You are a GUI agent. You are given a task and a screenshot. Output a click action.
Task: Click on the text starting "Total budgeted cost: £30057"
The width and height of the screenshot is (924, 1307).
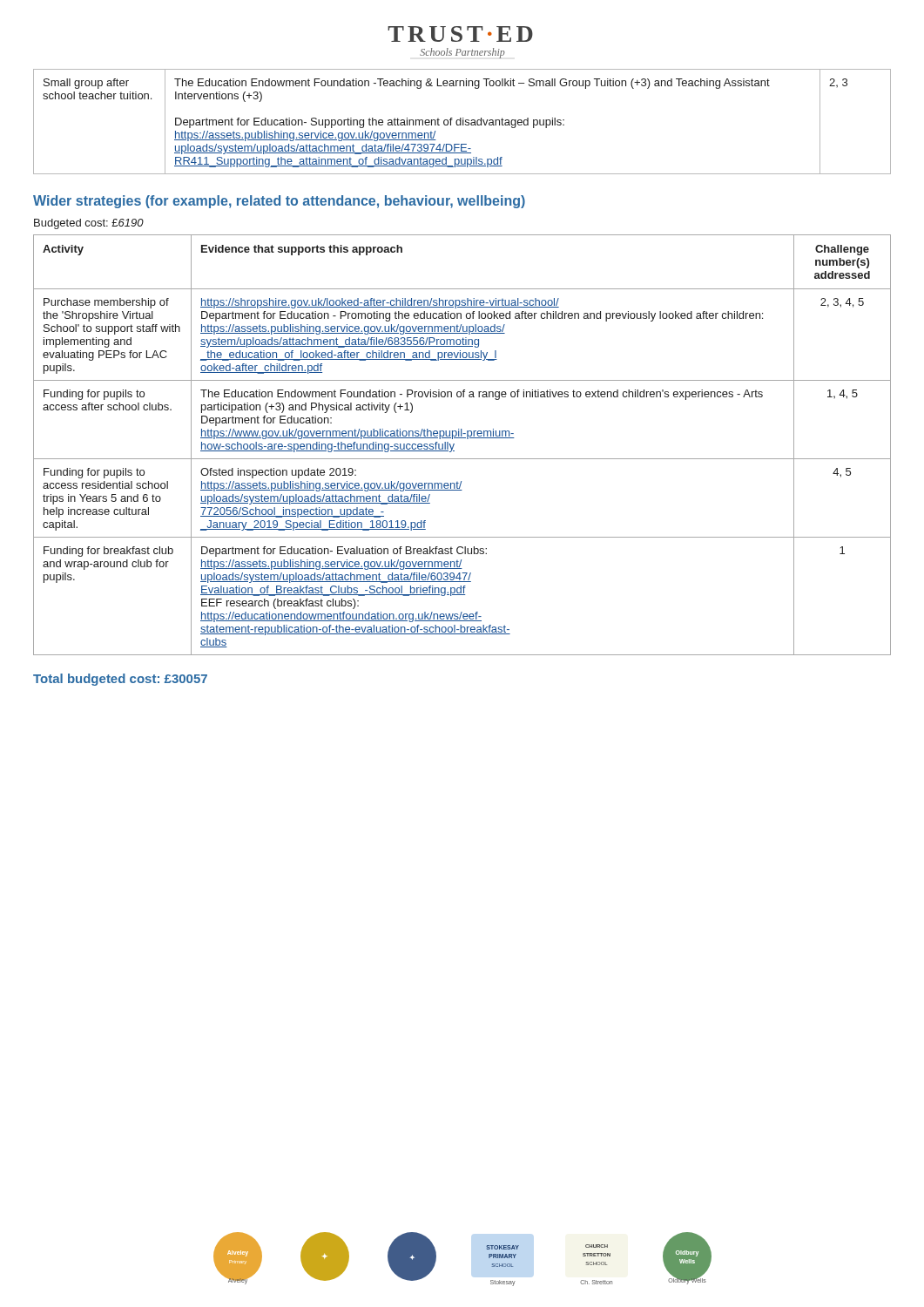coord(120,678)
